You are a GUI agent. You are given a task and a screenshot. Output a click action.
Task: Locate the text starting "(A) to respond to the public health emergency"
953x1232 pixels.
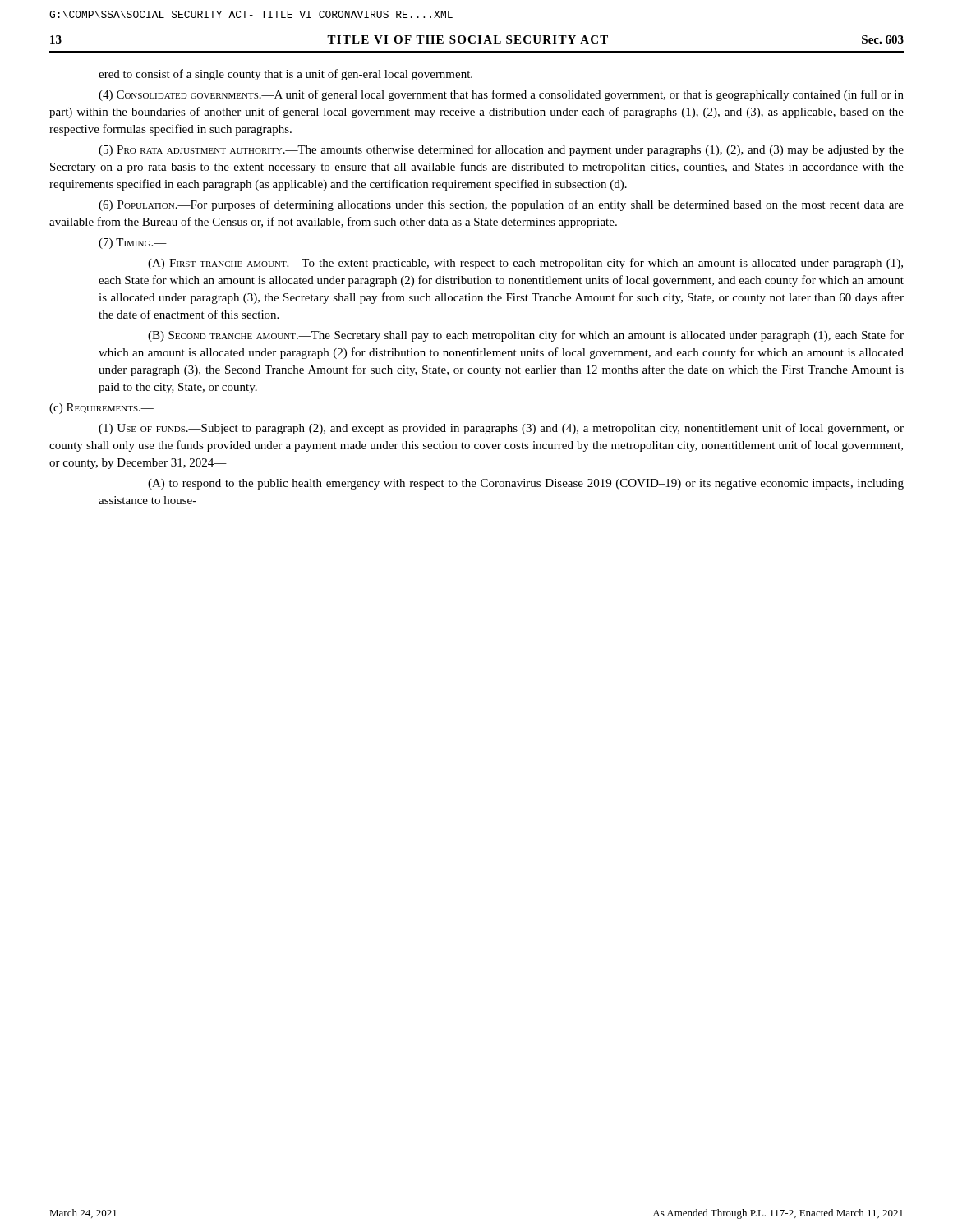click(501, 492)
